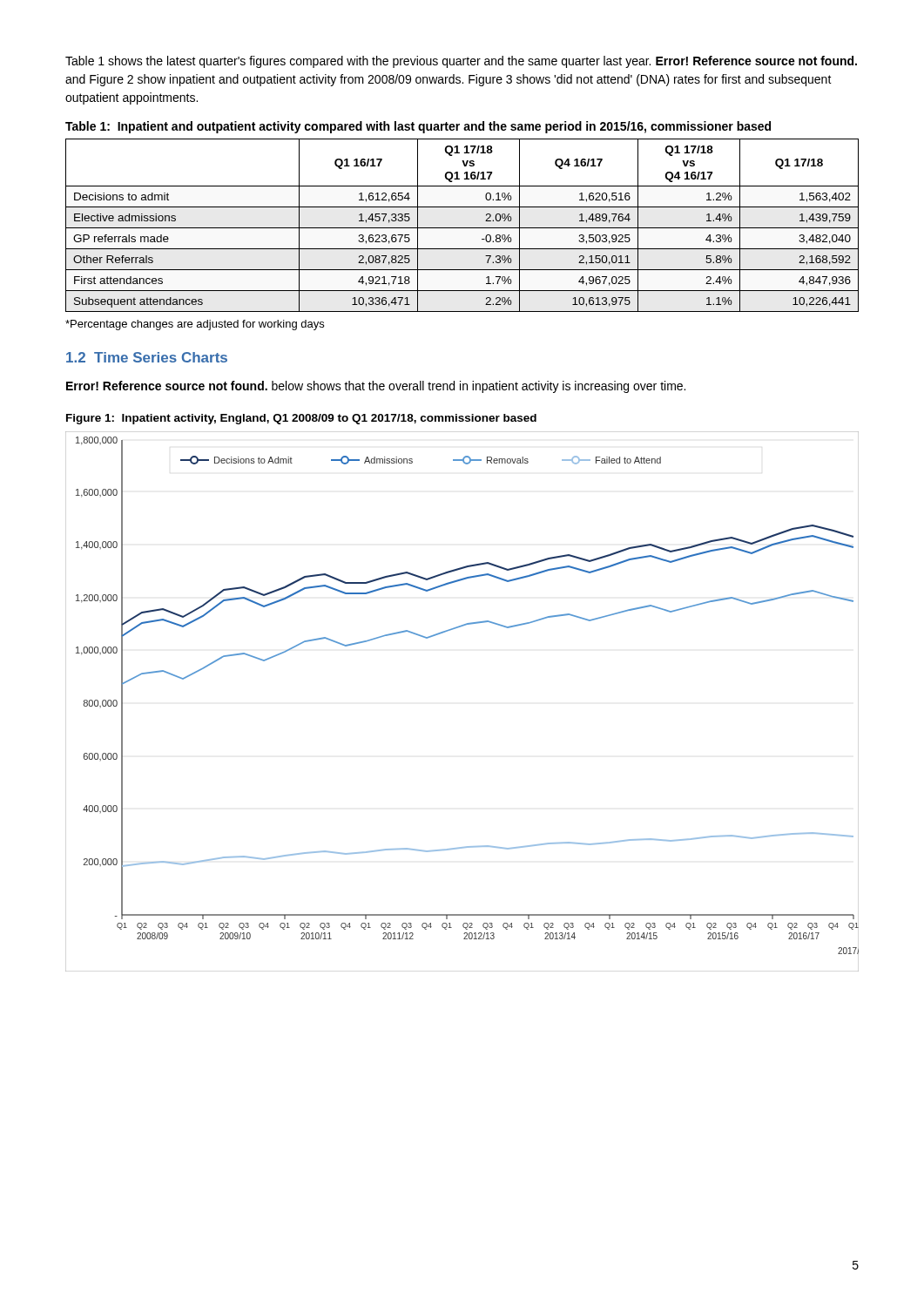
Task: Click on the line chart
Action: pyautogui.click(x=462, y=701)
